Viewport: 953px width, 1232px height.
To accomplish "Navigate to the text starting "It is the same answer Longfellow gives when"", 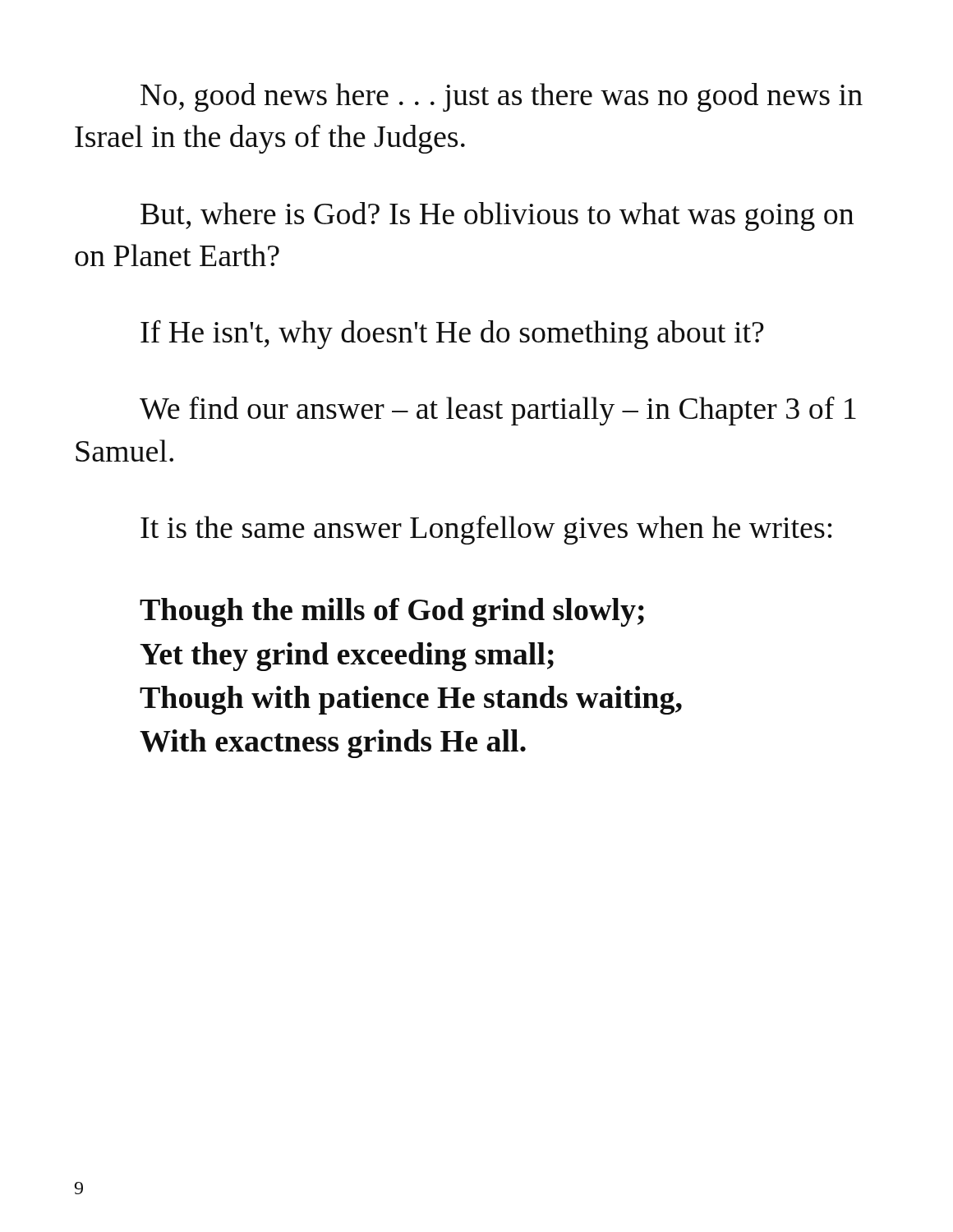I will [487, 527].
